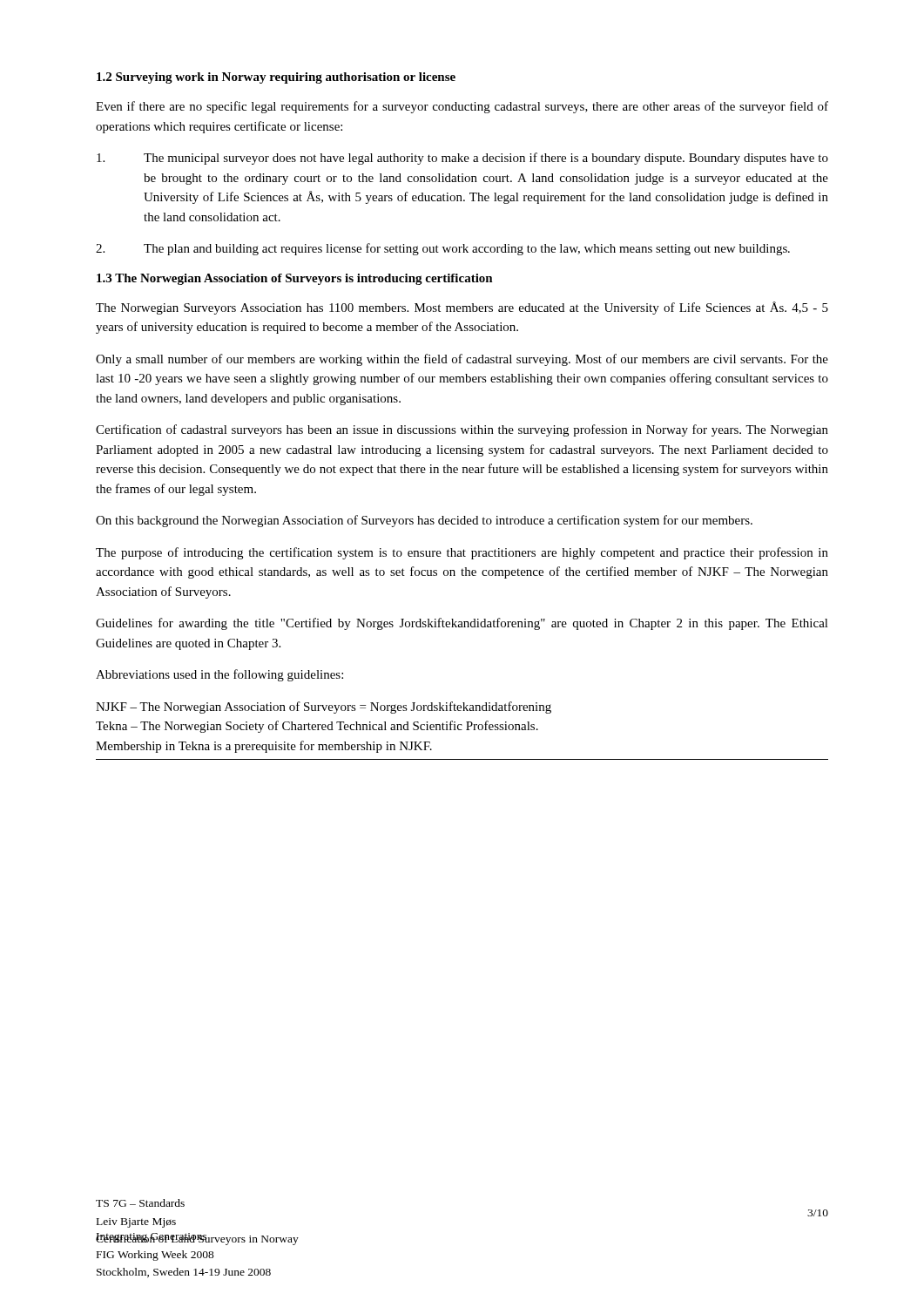Select the passage starting "Certification of cadastral"
This screenshot has height=1307, width=924.
(x=462, y=459)
